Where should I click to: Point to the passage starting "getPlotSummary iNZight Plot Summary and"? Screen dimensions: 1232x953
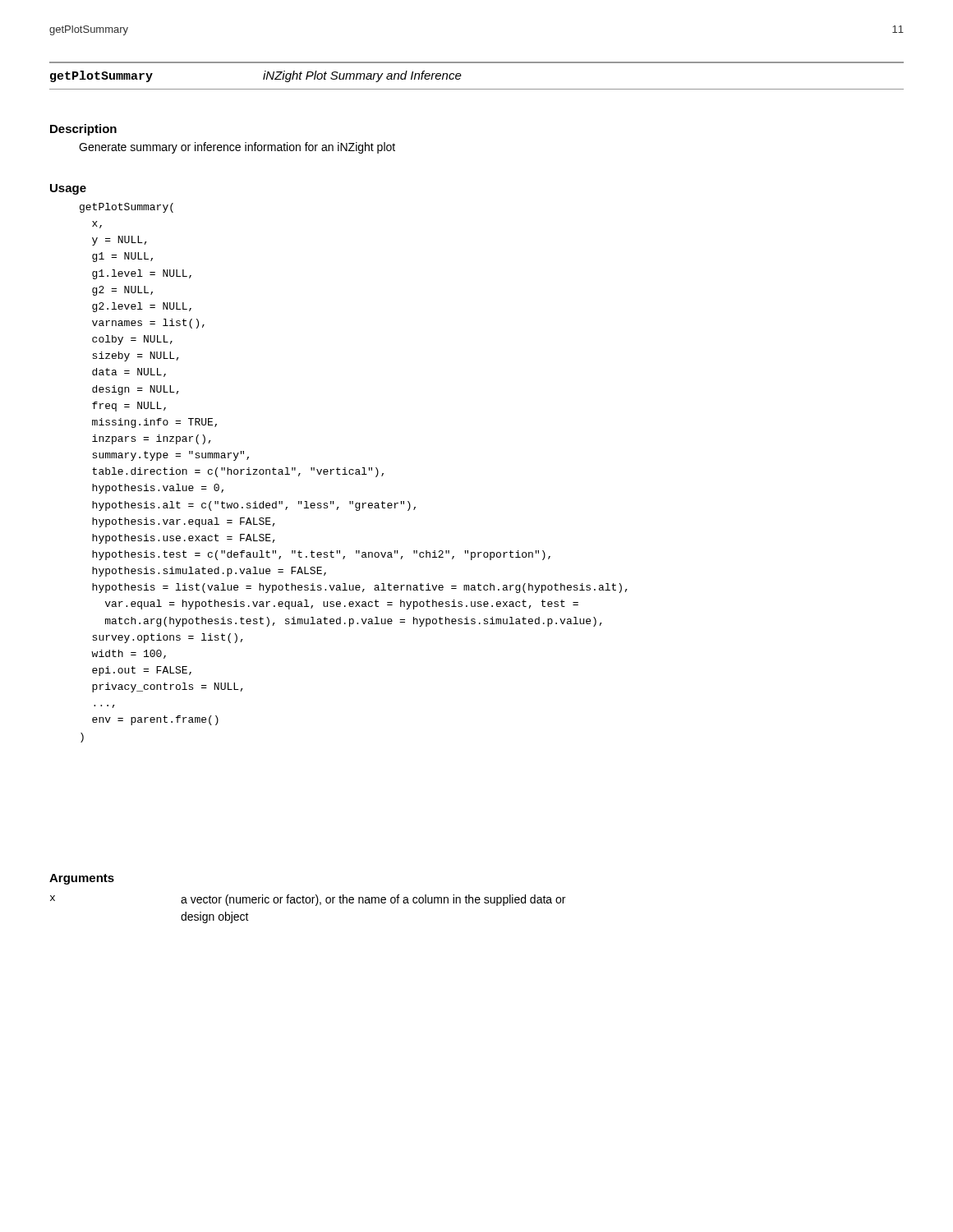pos(255,76)
